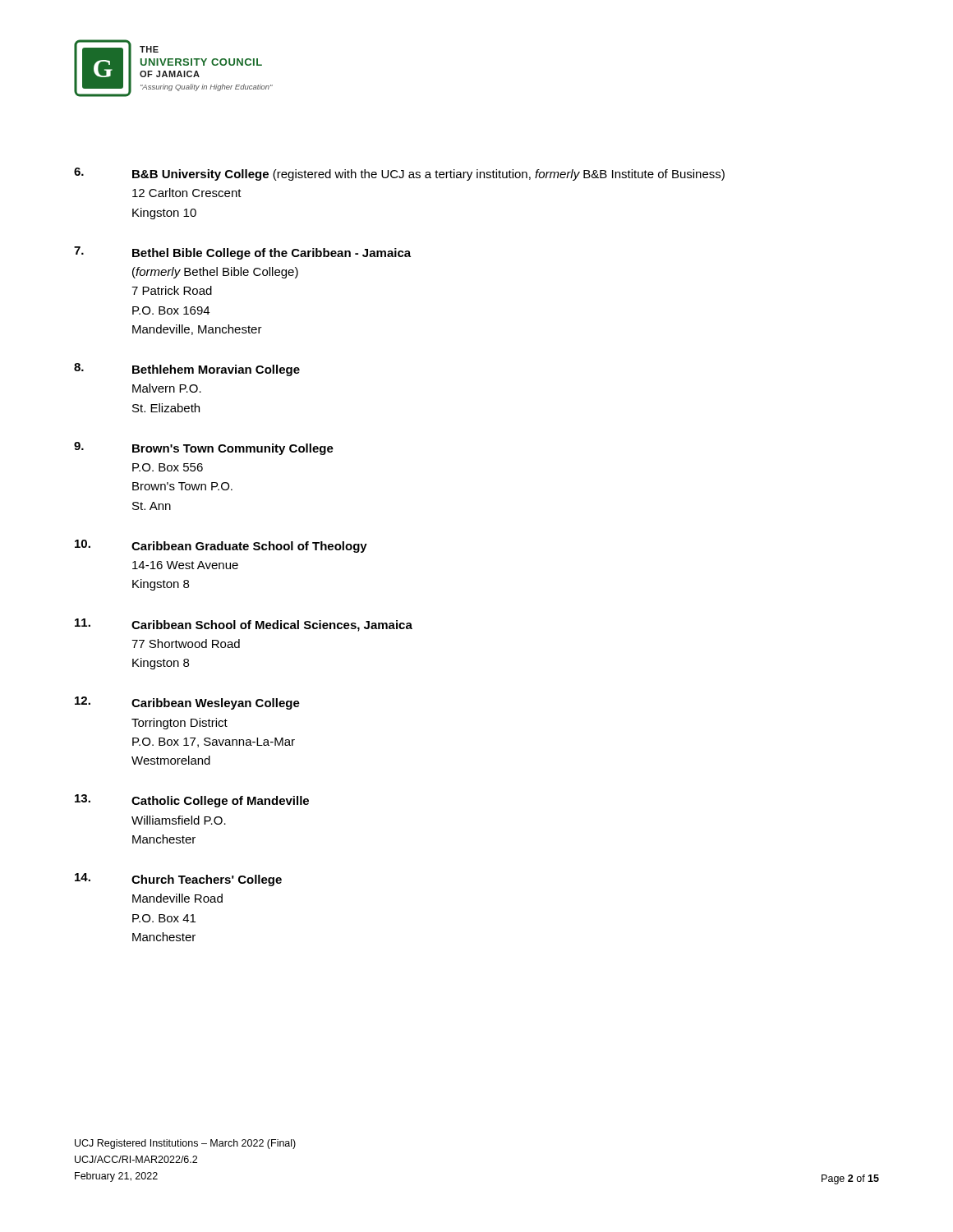Point to the region starting "6. B&B University College (registered with the UCJ"
This screenshot has height=1232, width=953.
(399, 174)
